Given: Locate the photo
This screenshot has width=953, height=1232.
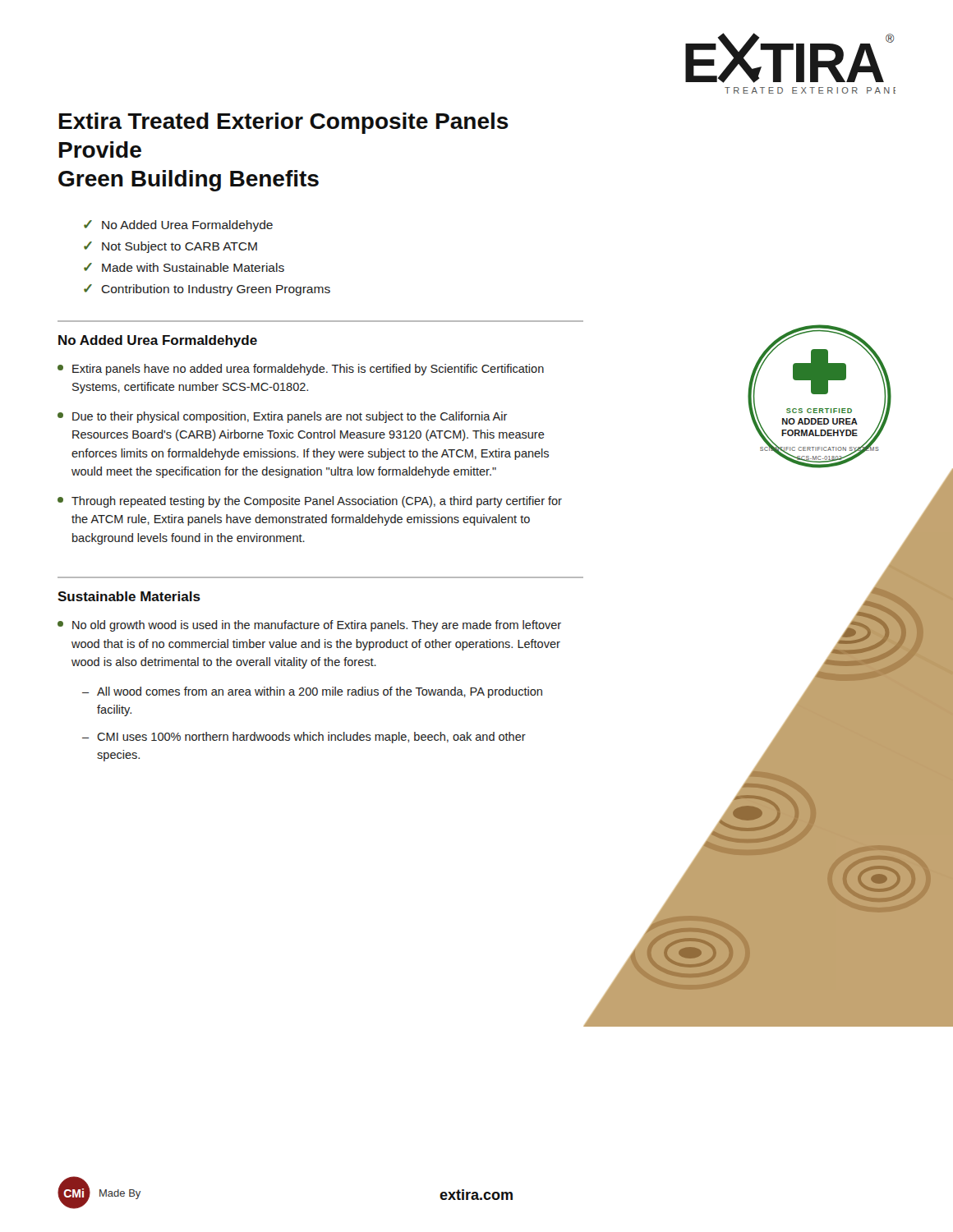Looking at the screenshot, I should (x=768, y=747).
